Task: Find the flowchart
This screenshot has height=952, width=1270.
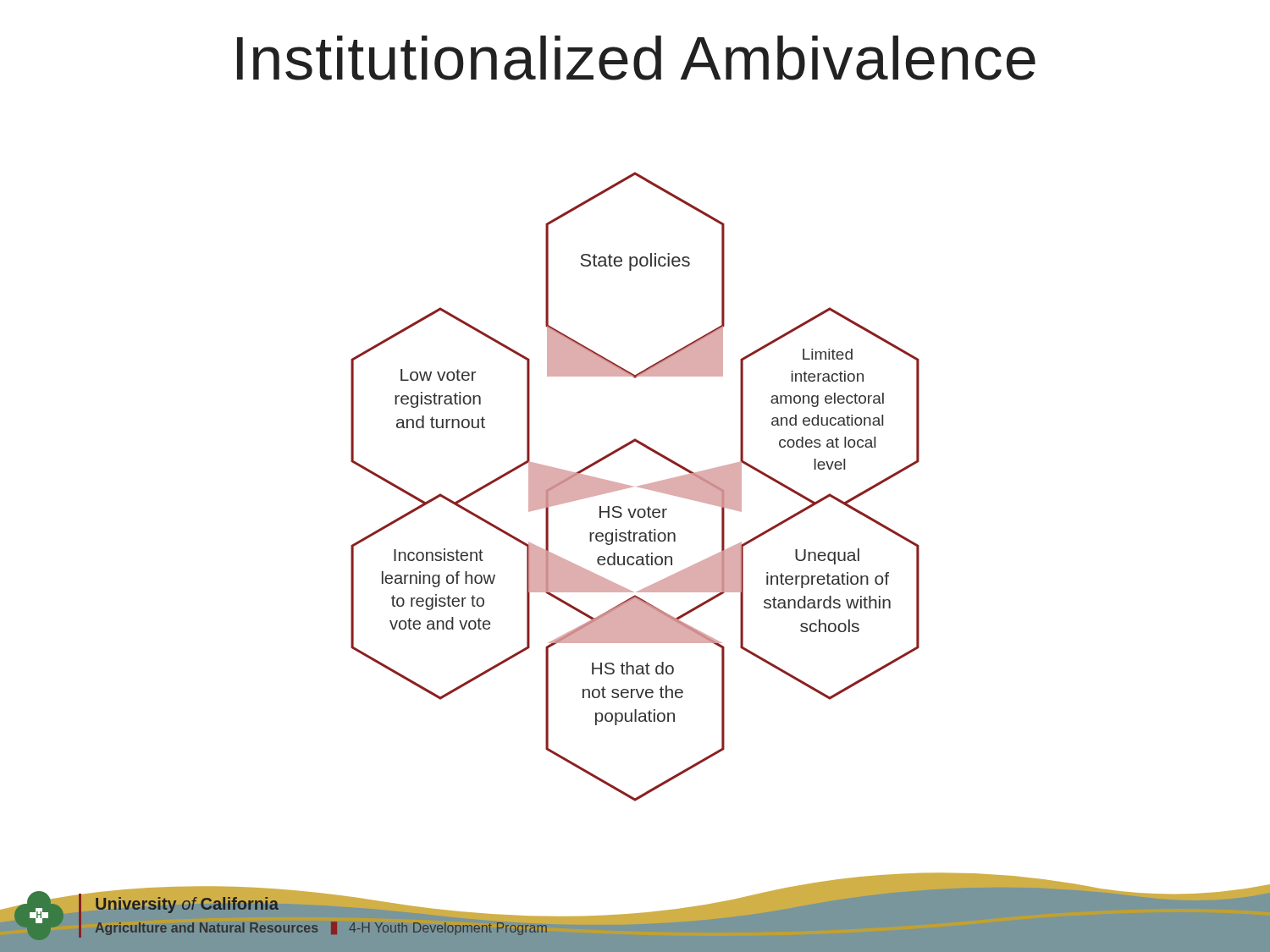Action: (635, 465)
